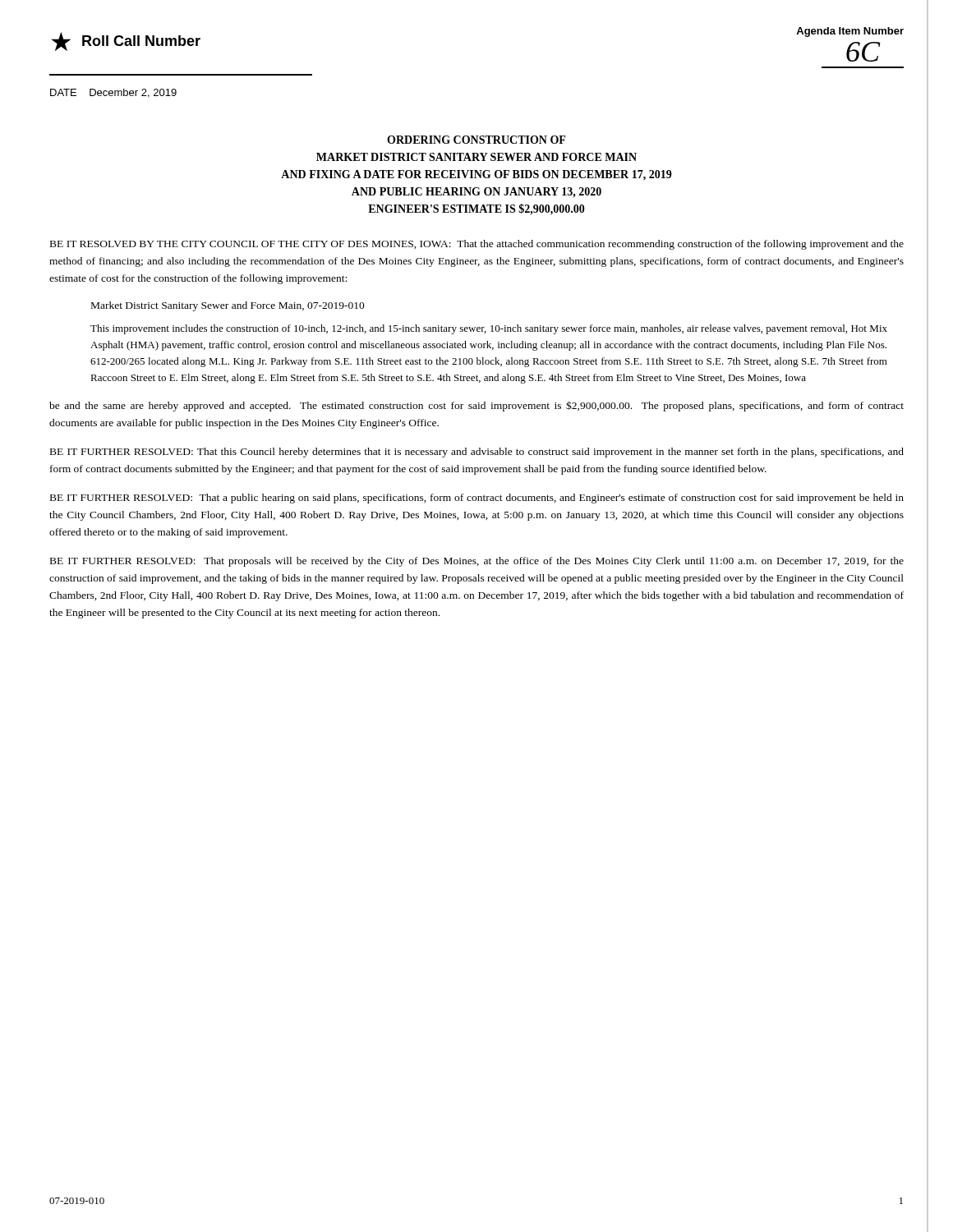Viewport: 953px width, 1232px height.
Task: Find the text starting "DATE December 2, 2019"
Action: click(x=113, y=92)
